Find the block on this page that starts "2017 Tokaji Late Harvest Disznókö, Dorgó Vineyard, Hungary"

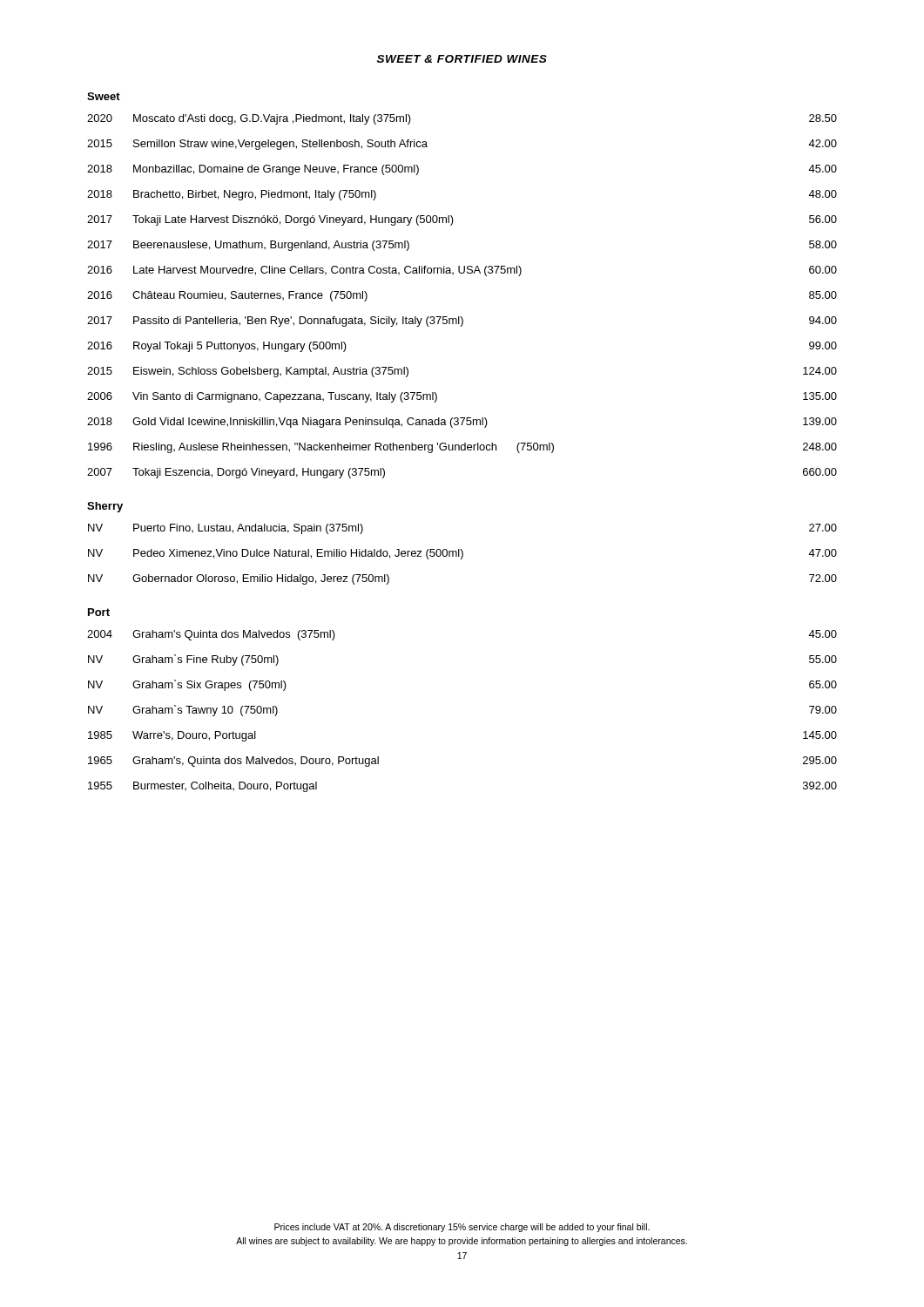click(x=462, y=219)
